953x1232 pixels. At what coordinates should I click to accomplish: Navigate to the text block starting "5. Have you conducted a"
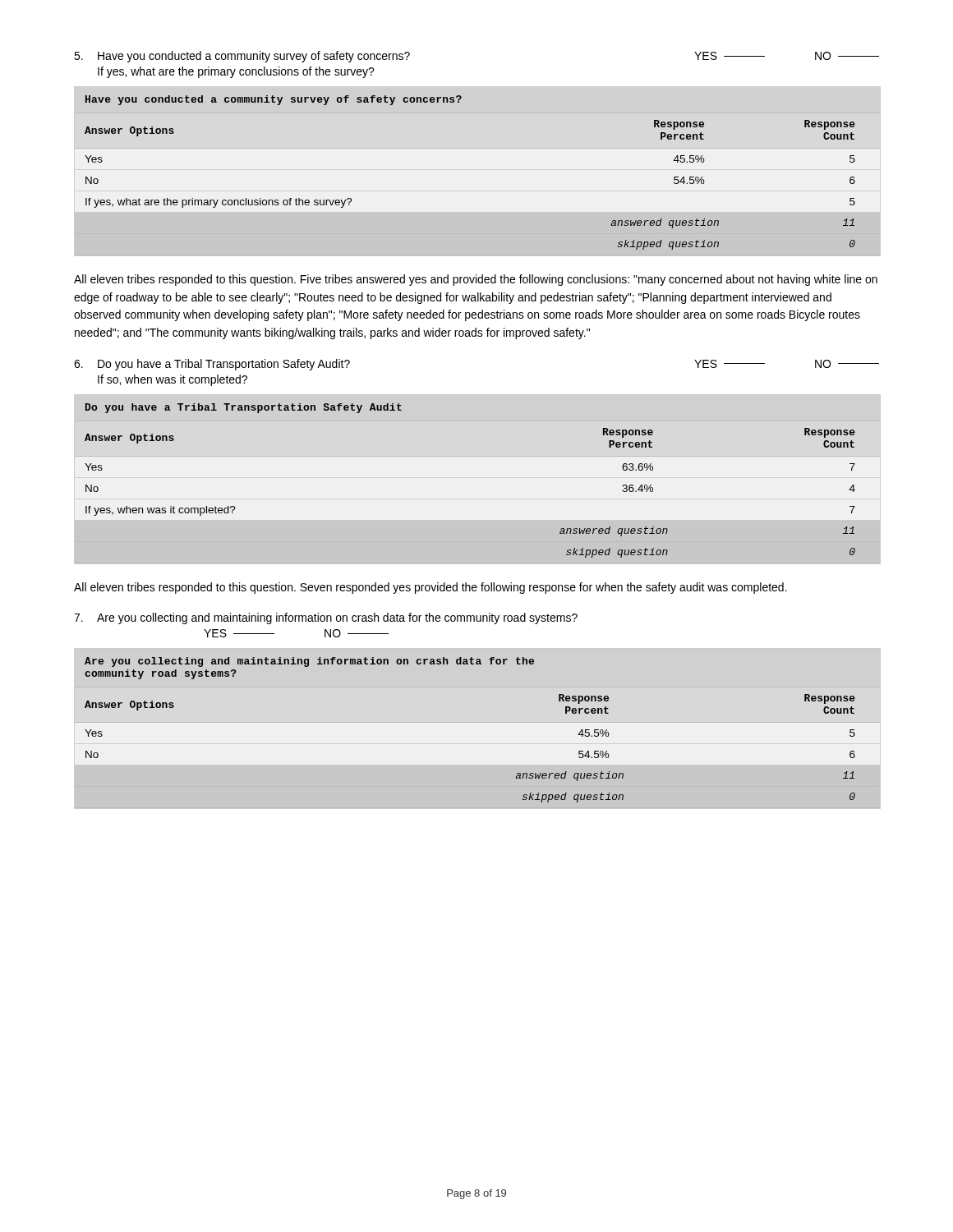[x=254, y=56]
